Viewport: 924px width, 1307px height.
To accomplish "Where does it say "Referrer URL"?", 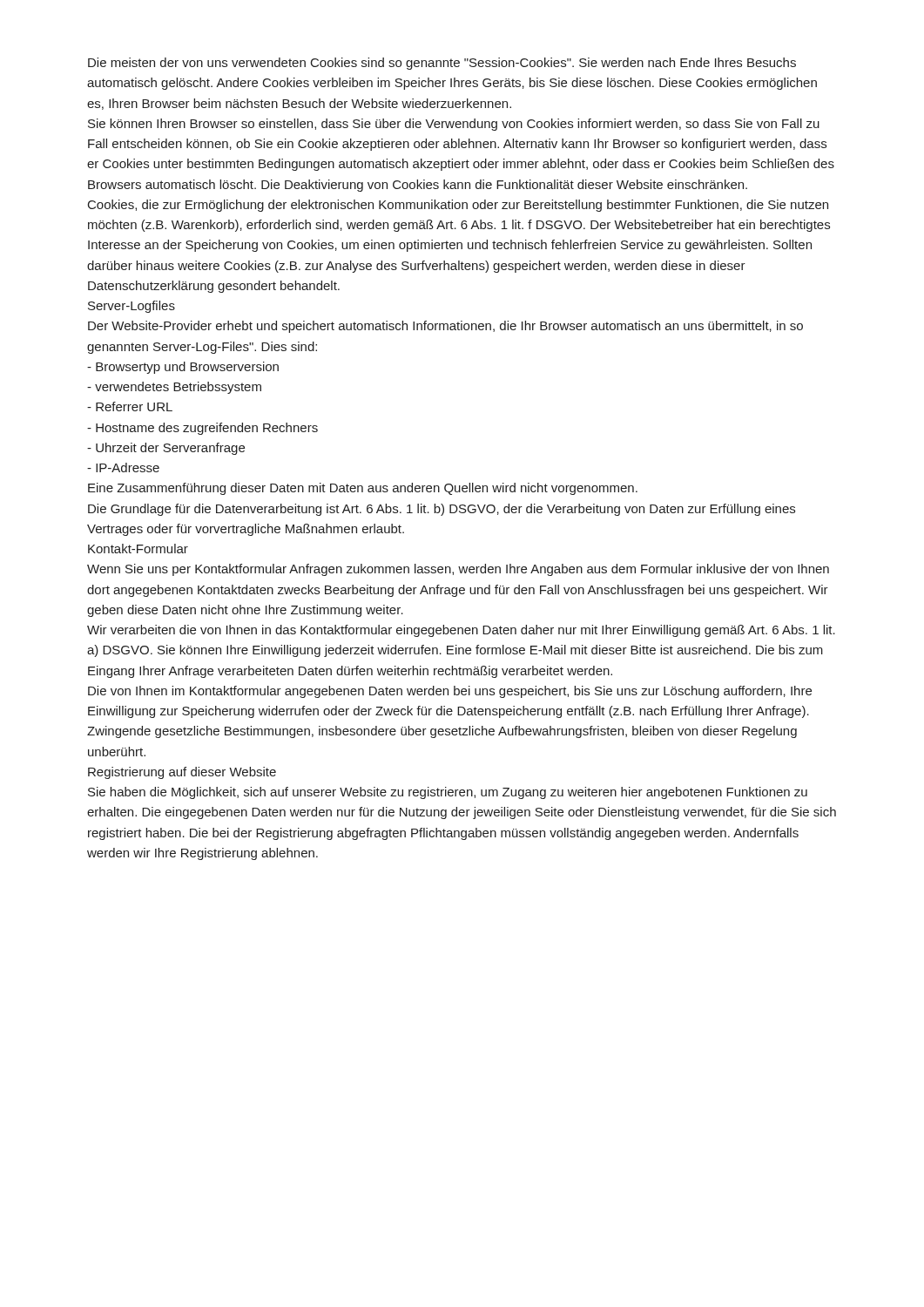I will coord(130,407).
